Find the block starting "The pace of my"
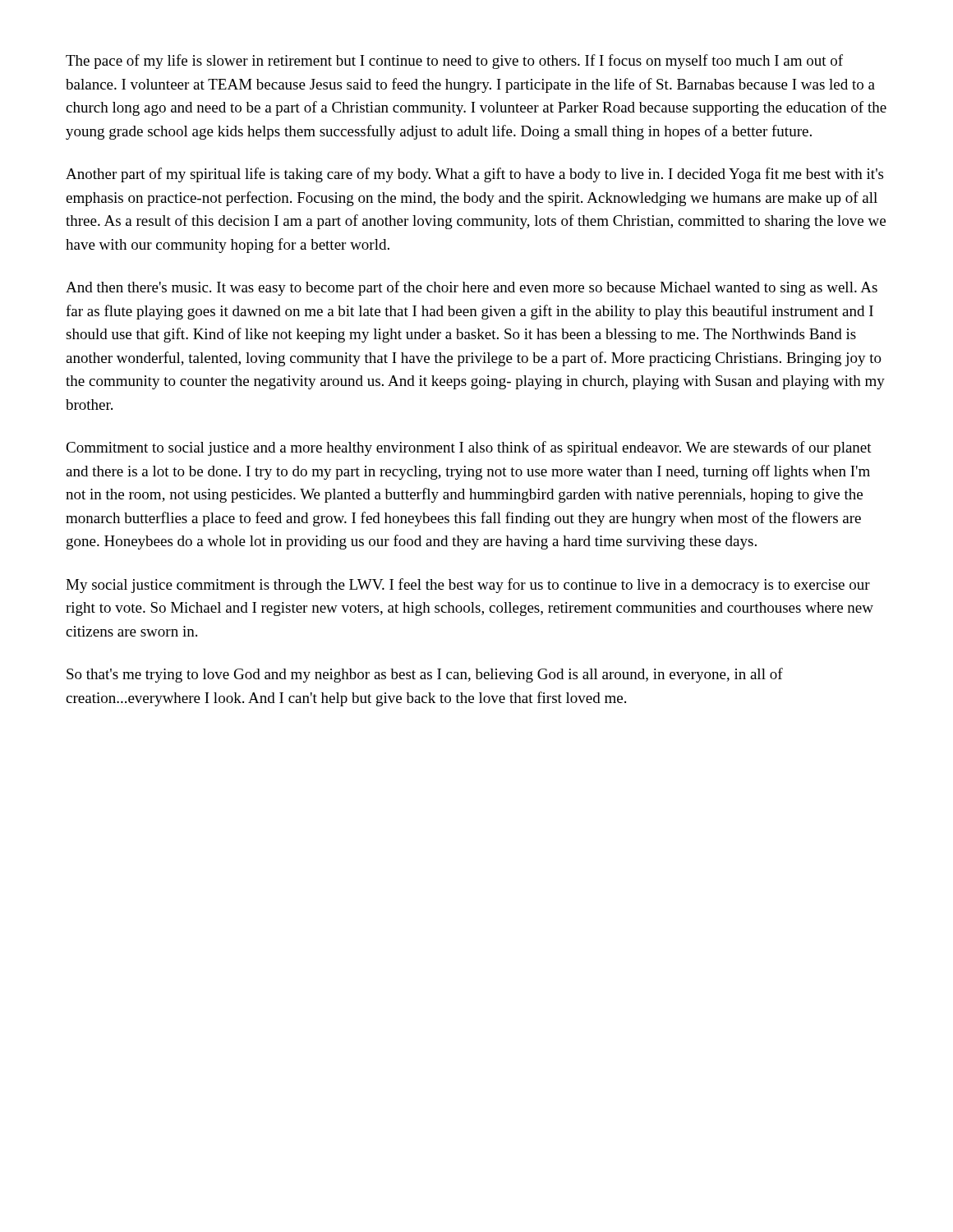 (x=476, y=95)
